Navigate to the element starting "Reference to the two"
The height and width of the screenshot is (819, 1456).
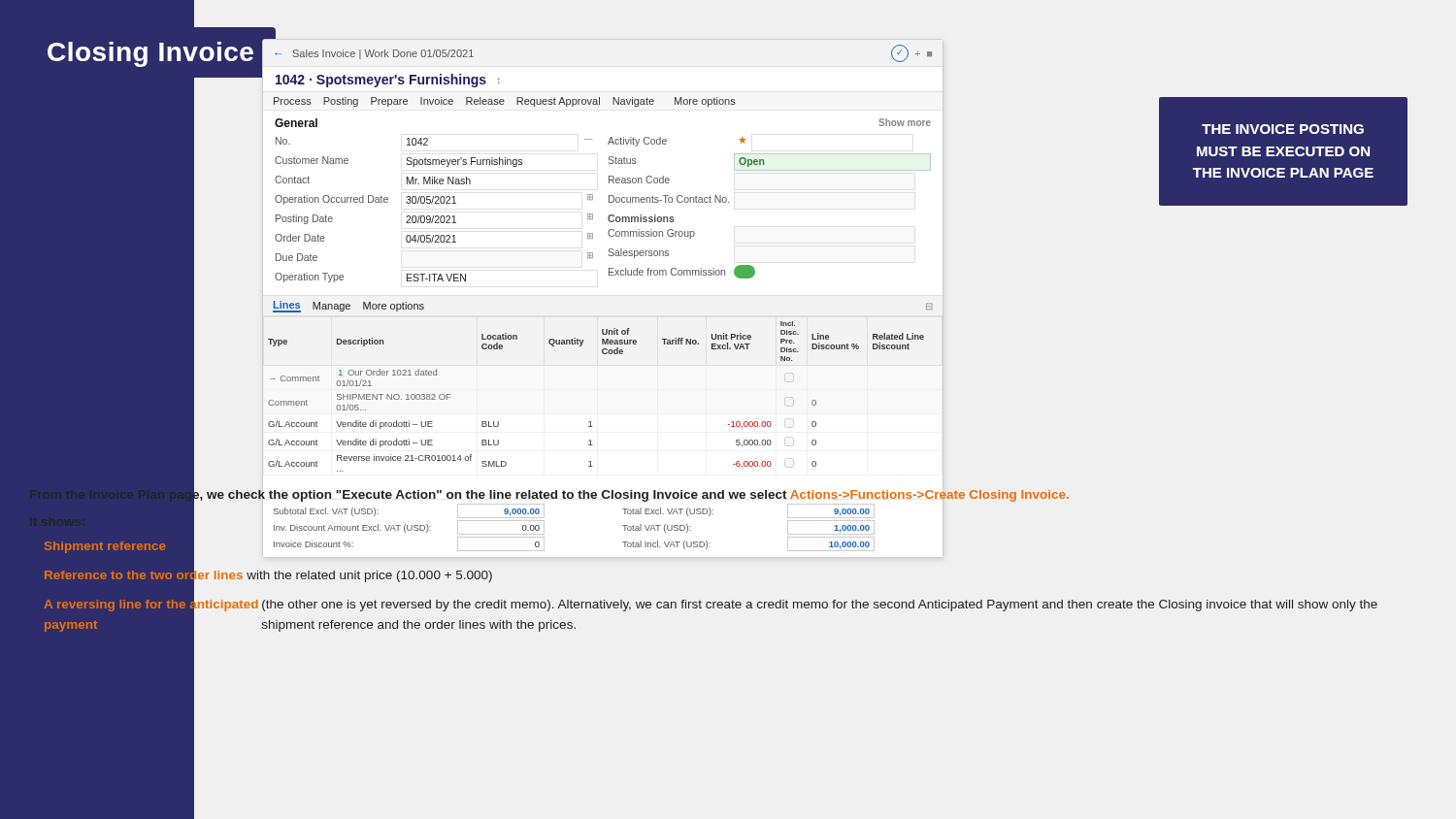(x=268, y=576)
